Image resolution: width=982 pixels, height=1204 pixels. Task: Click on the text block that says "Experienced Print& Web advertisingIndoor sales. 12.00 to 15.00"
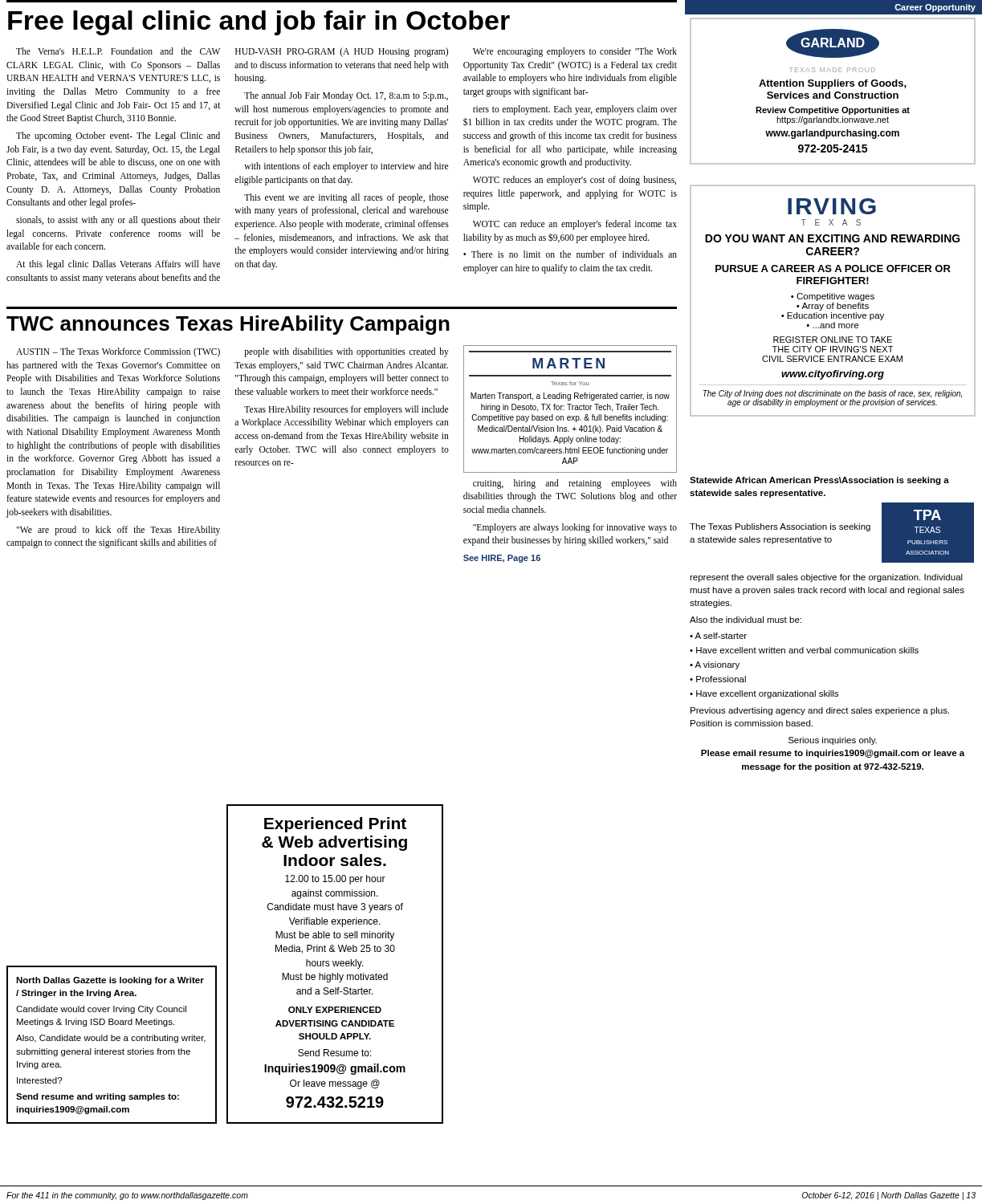click(x=335, y=964)
